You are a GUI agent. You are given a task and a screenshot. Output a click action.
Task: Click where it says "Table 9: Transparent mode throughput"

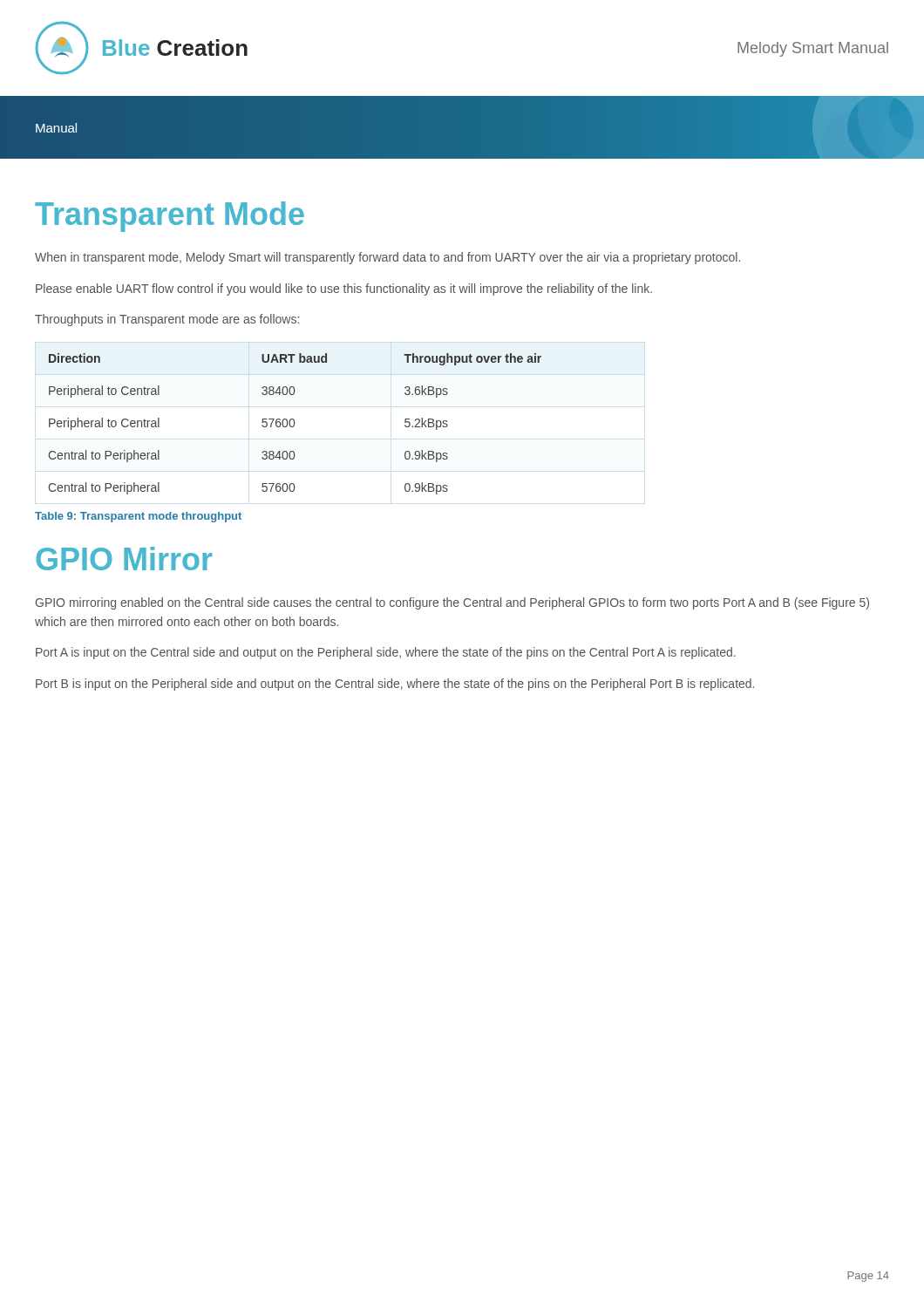pyautogui.click(x=138, y=516)
